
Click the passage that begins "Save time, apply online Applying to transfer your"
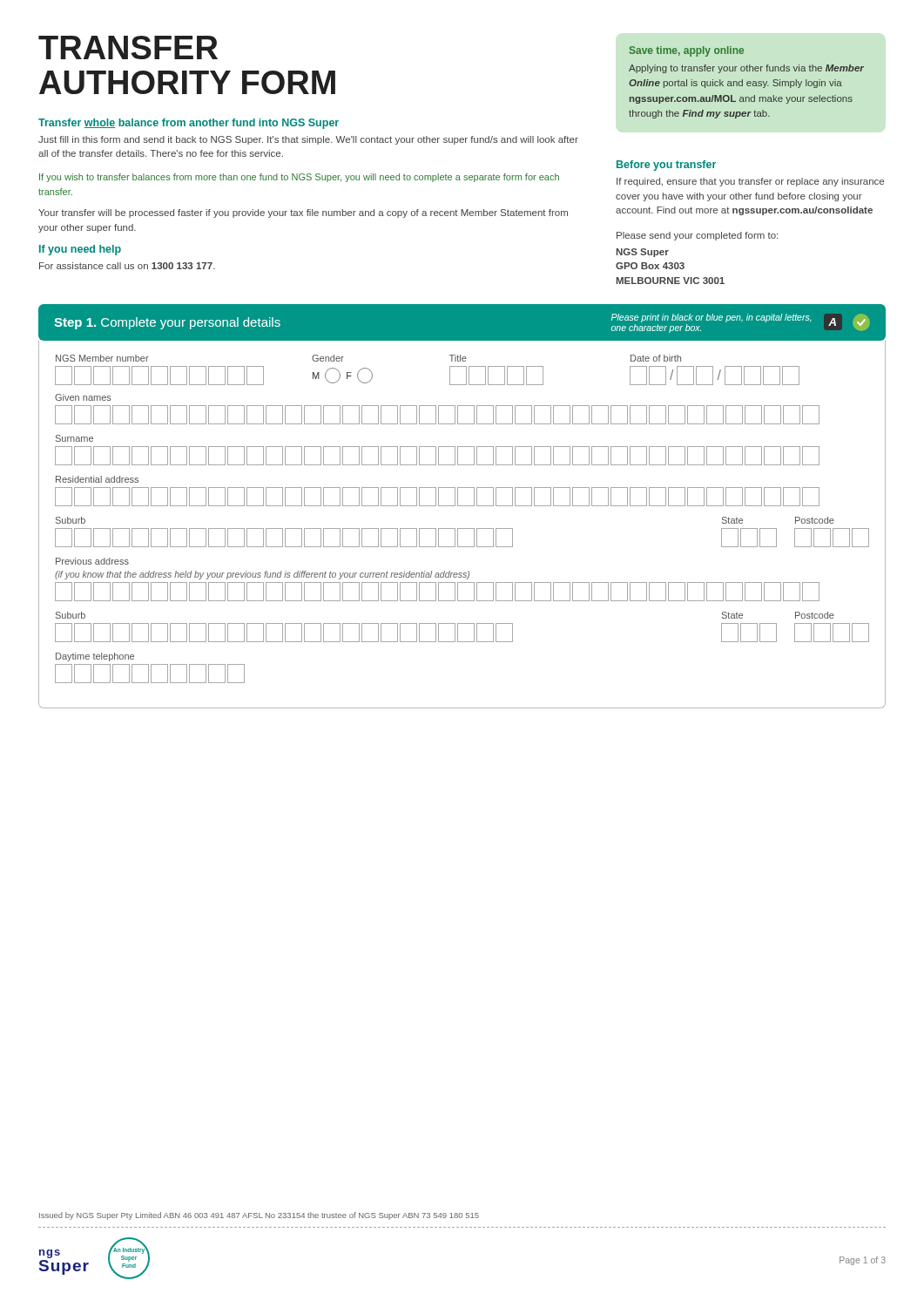(x=751, y=83)
